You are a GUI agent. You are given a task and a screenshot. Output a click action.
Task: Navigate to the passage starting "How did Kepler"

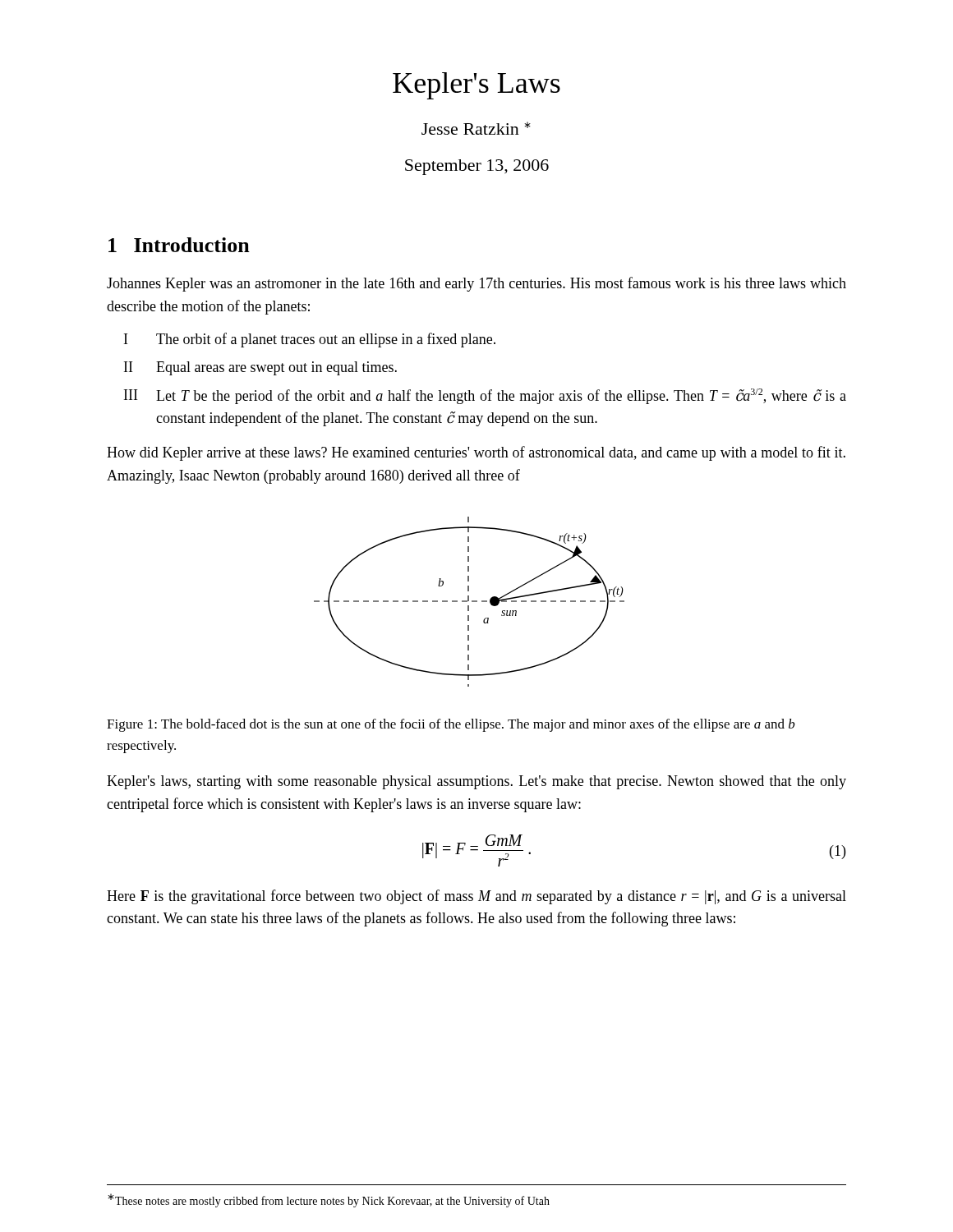pyautogui.click(x=476, y=464)
